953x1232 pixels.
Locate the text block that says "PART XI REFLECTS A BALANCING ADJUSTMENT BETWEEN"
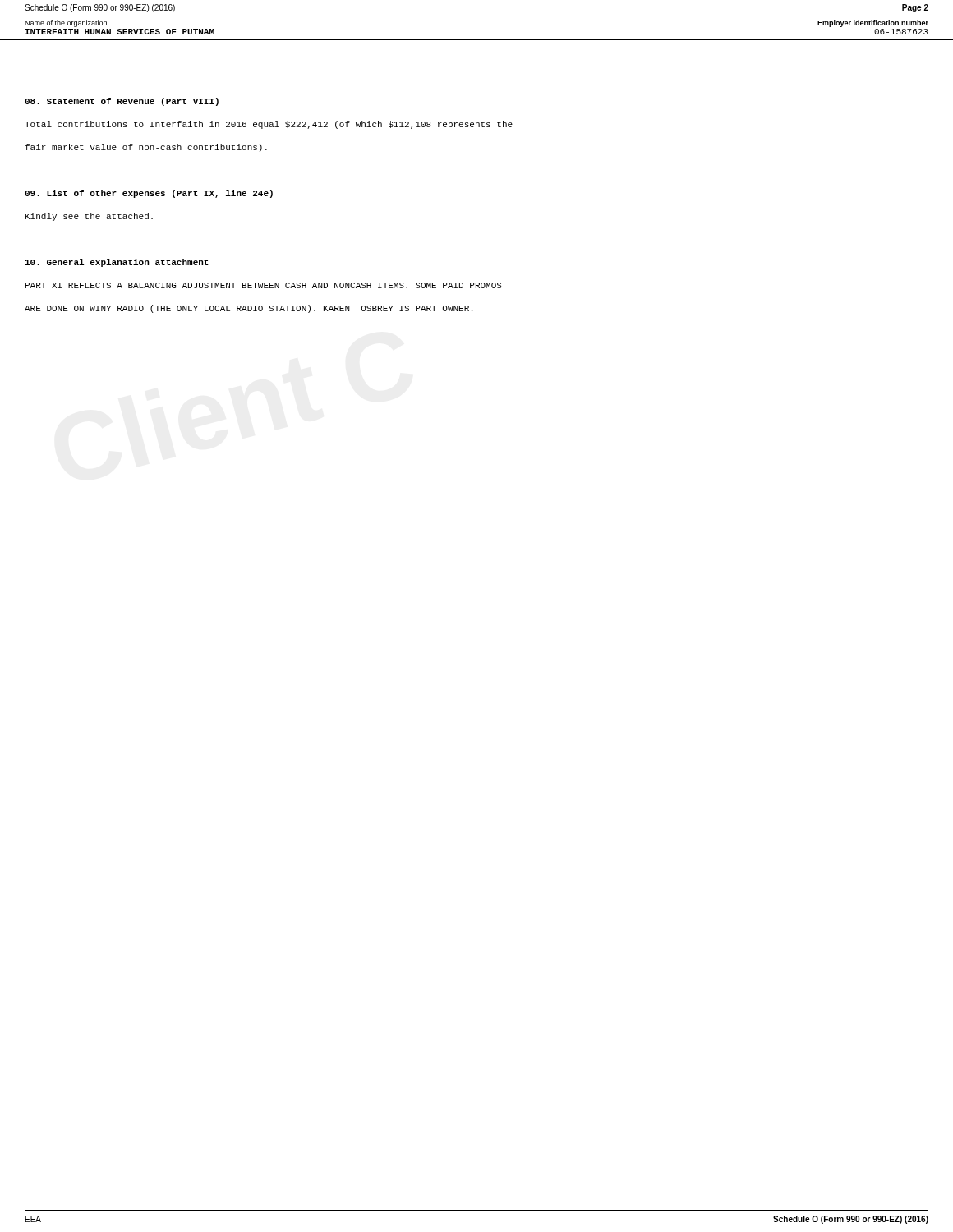(263, 286)
